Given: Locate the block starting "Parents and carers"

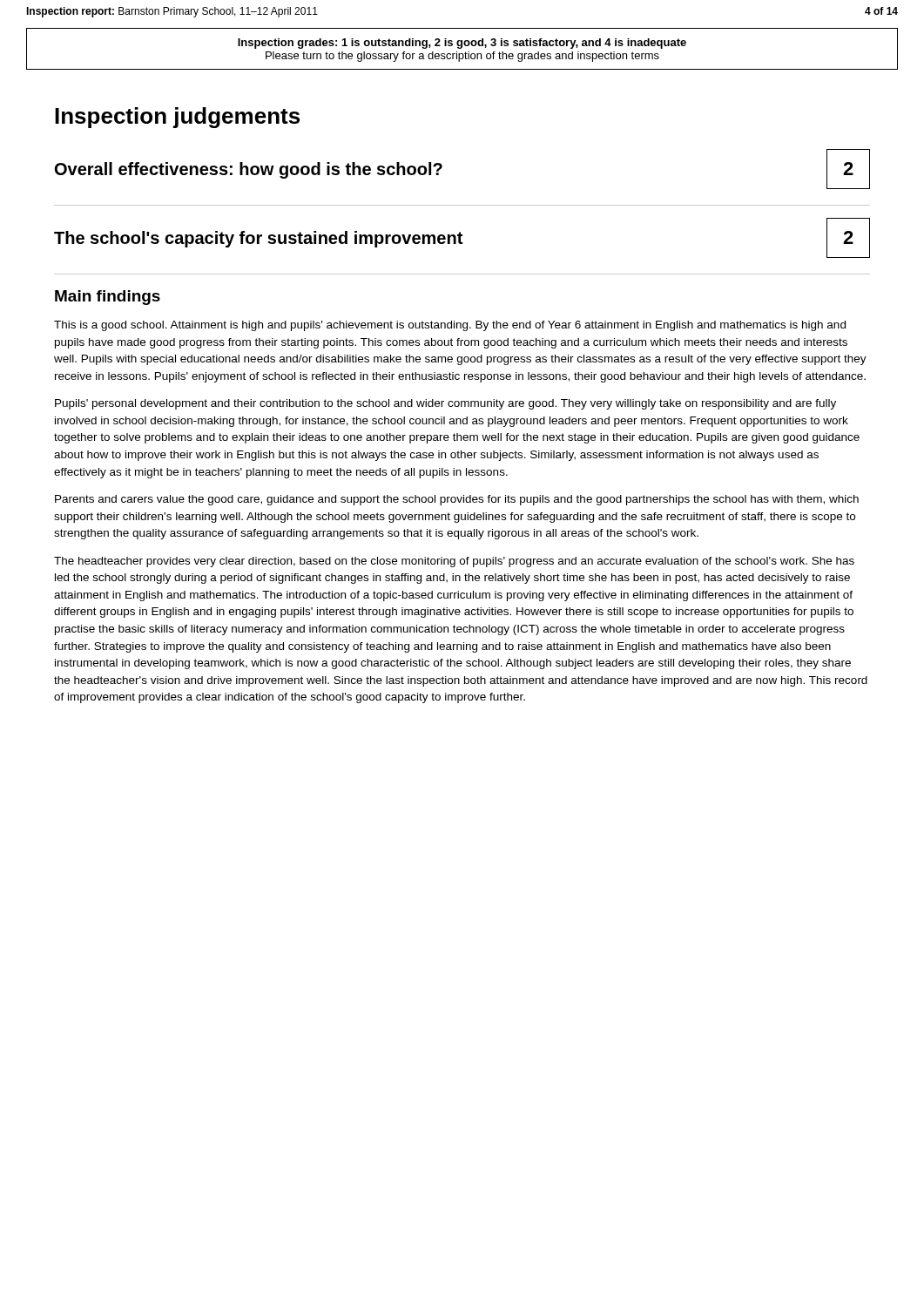Looking at the screenshot, I should click(457, 516).
